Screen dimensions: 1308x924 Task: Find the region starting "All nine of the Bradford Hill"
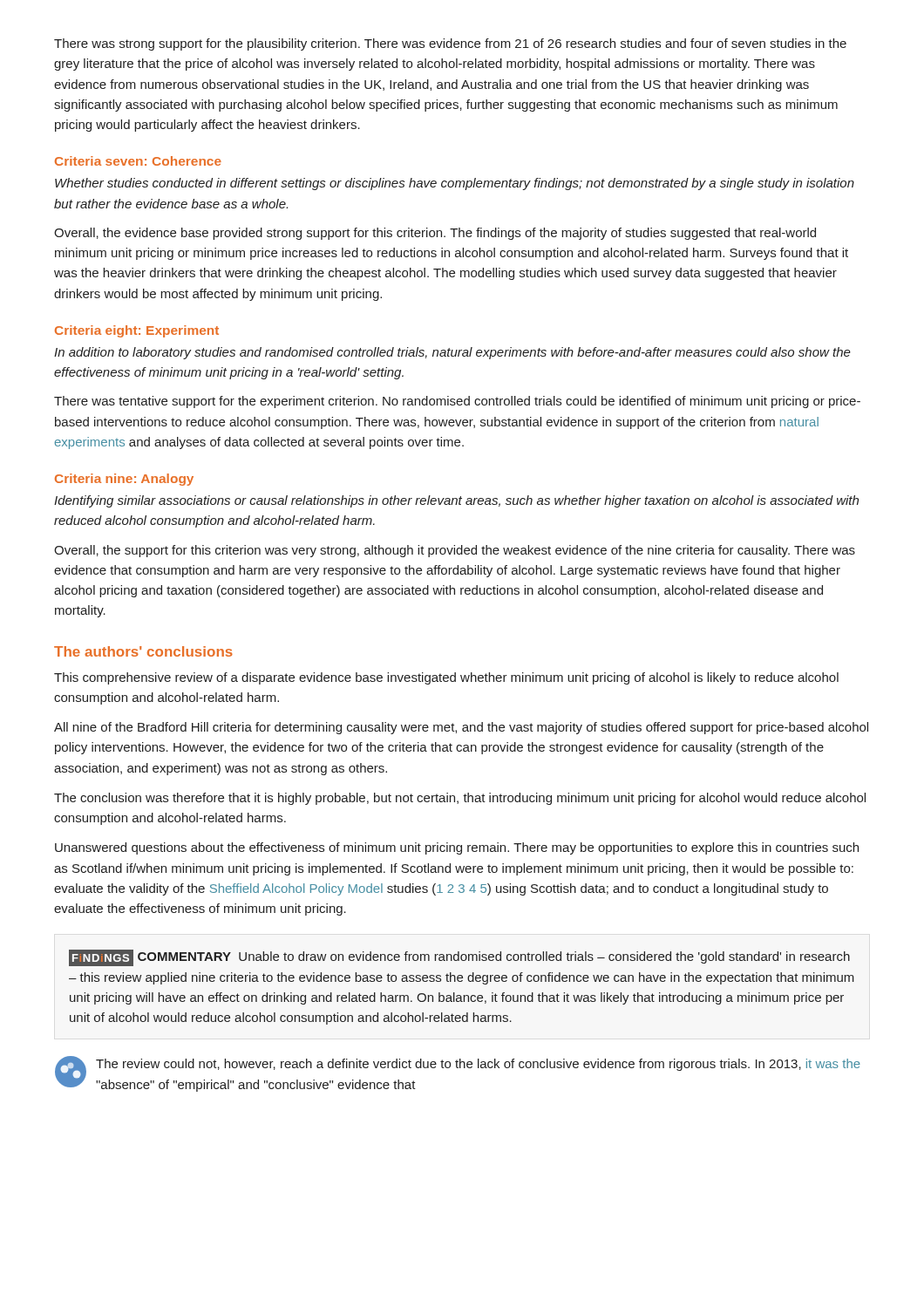[x=462, y=747]
